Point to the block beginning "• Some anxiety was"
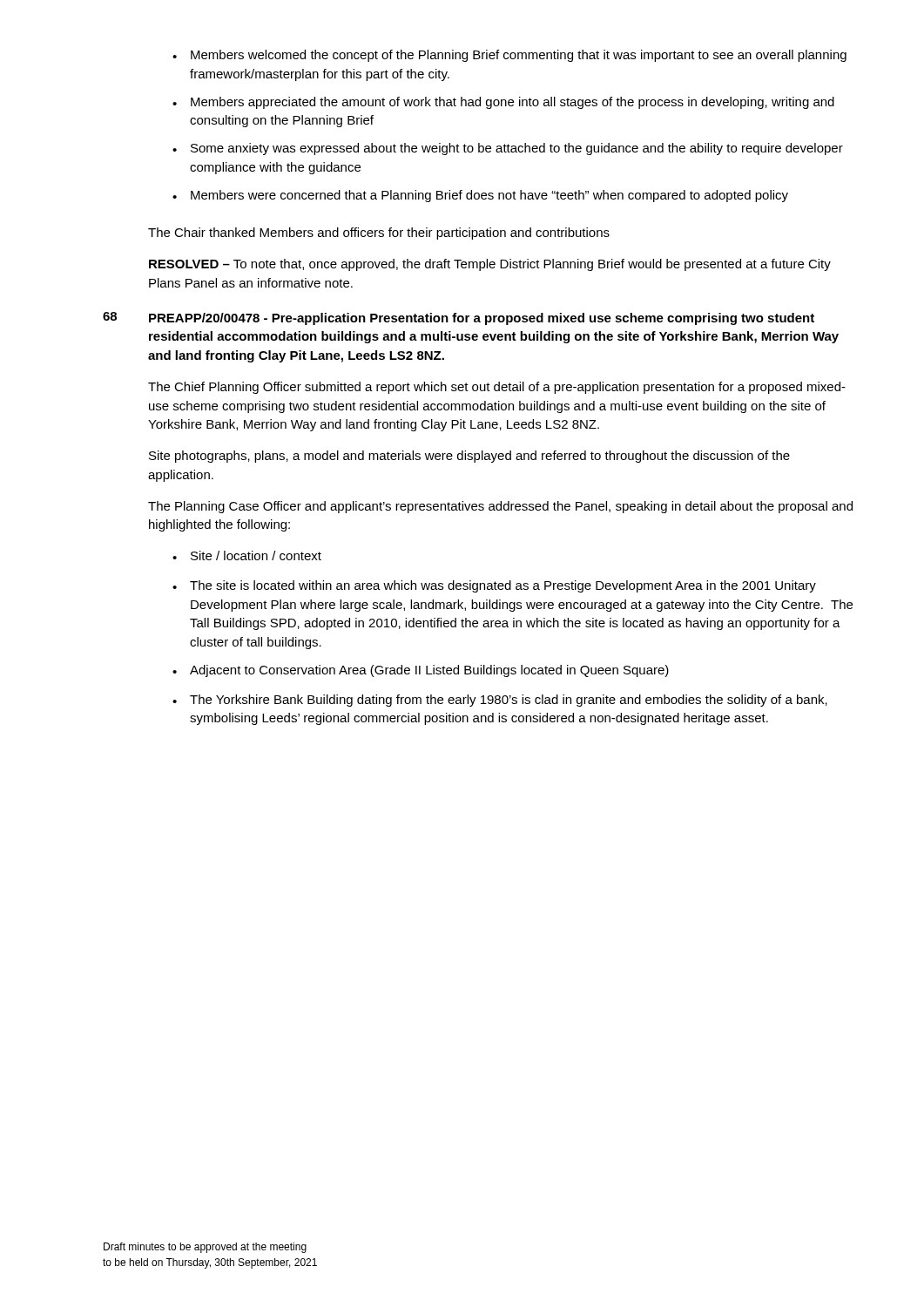Viewport: 924px width, 1307px height. point(513,157)
